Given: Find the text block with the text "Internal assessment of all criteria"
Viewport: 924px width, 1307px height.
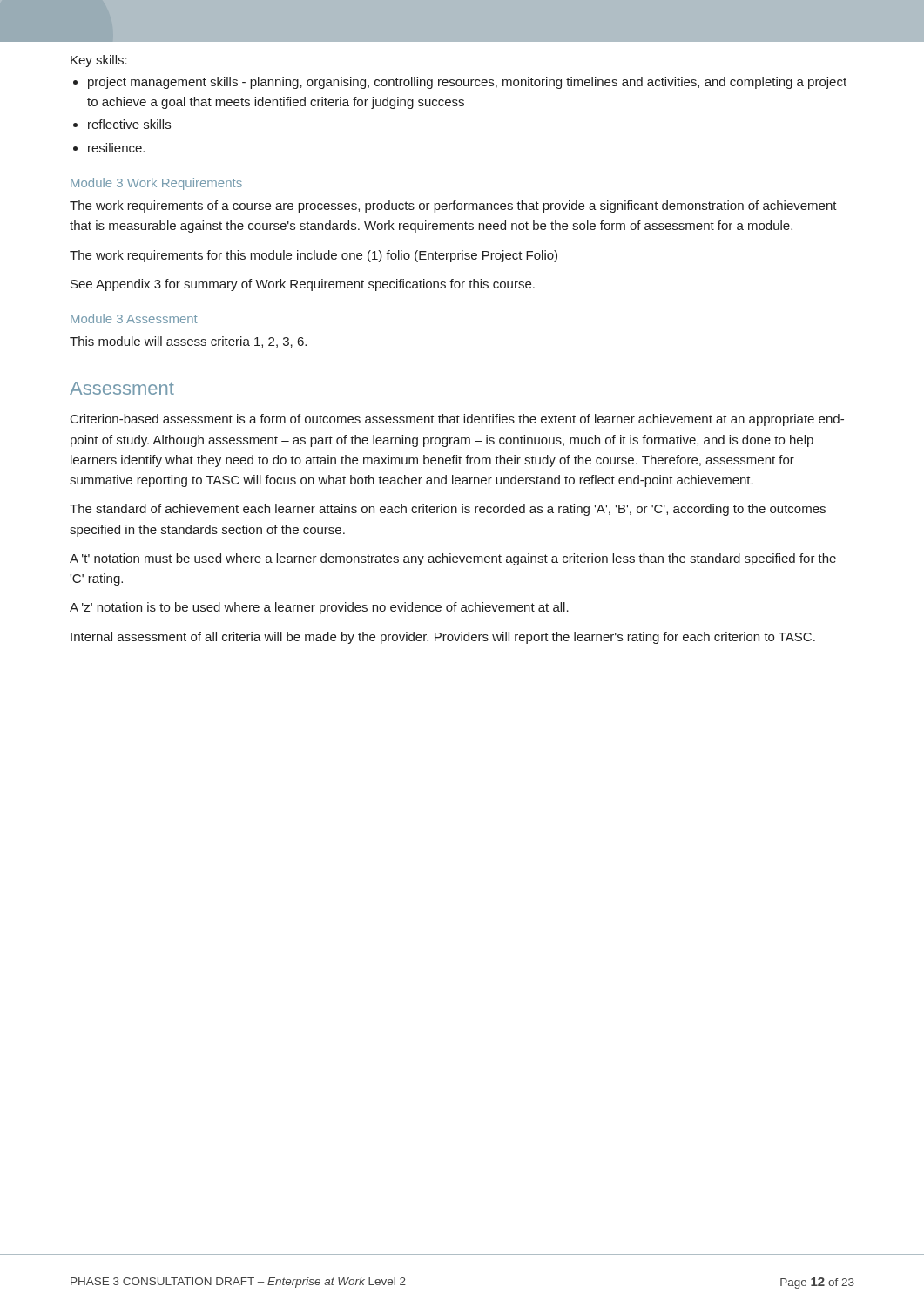Looking at the screenshot, I should (443, 636).
